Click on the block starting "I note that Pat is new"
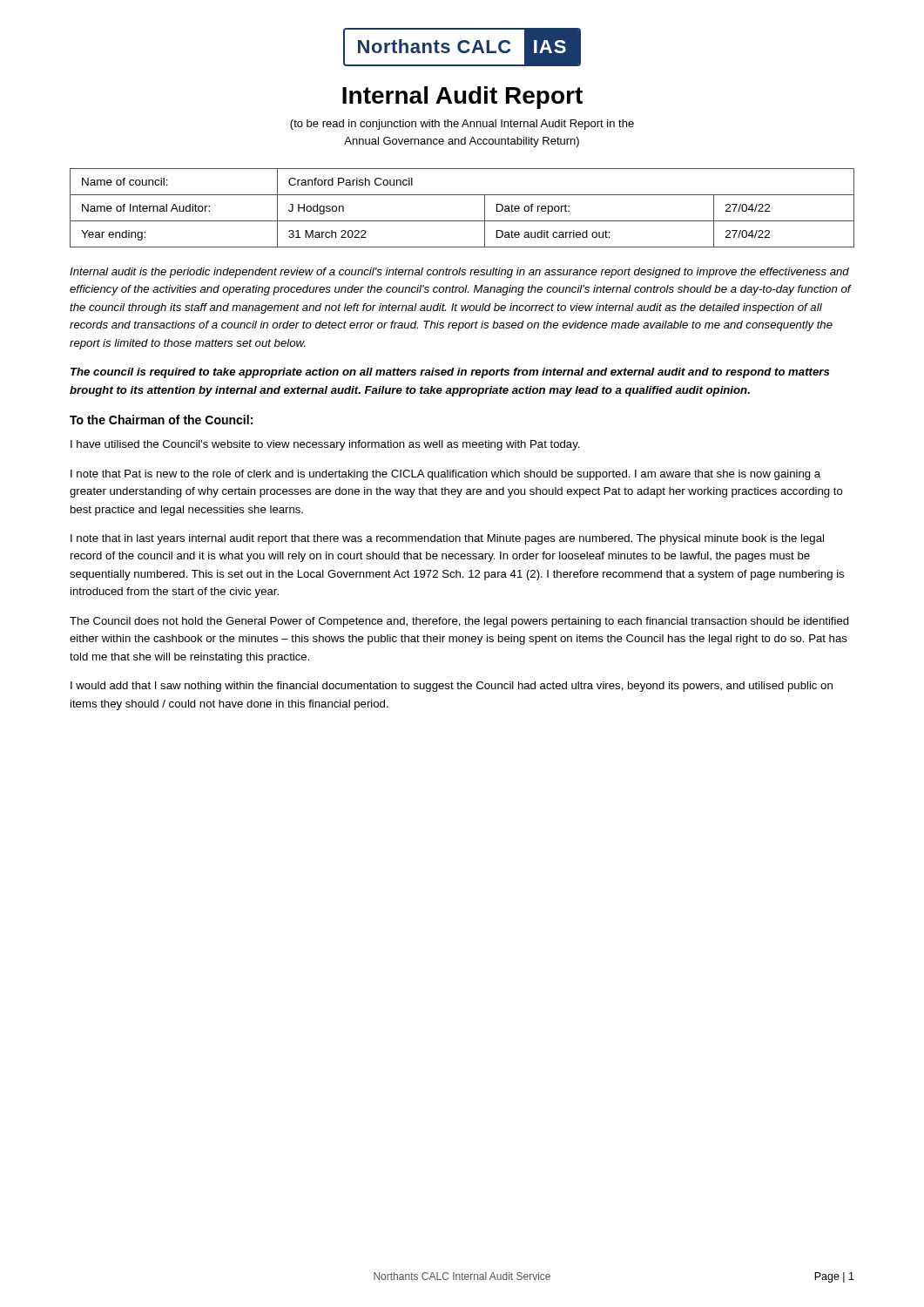 coord(456,491)
